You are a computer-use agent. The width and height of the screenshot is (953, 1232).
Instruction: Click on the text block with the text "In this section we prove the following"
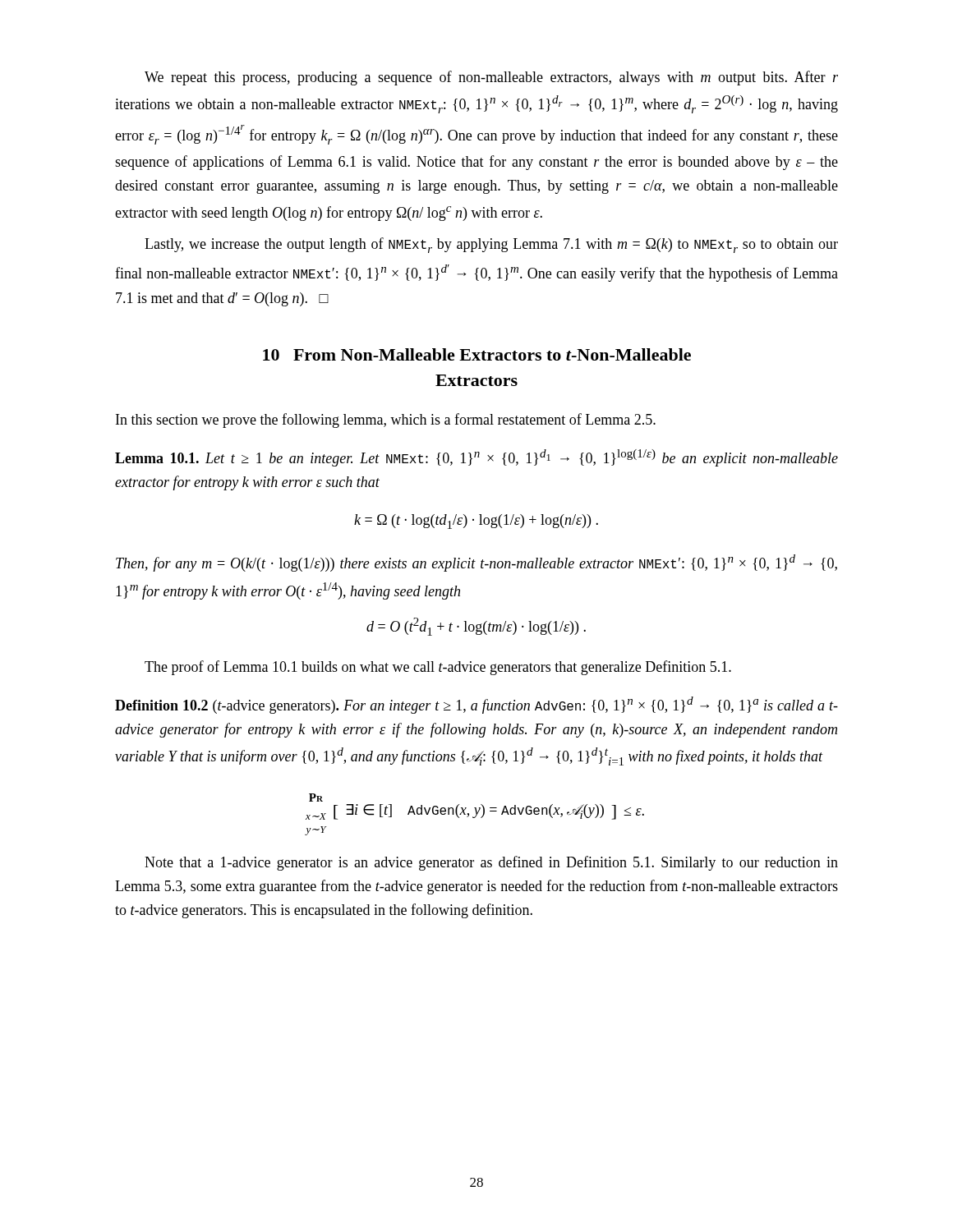pyautogui.click(x=476, y=420)
